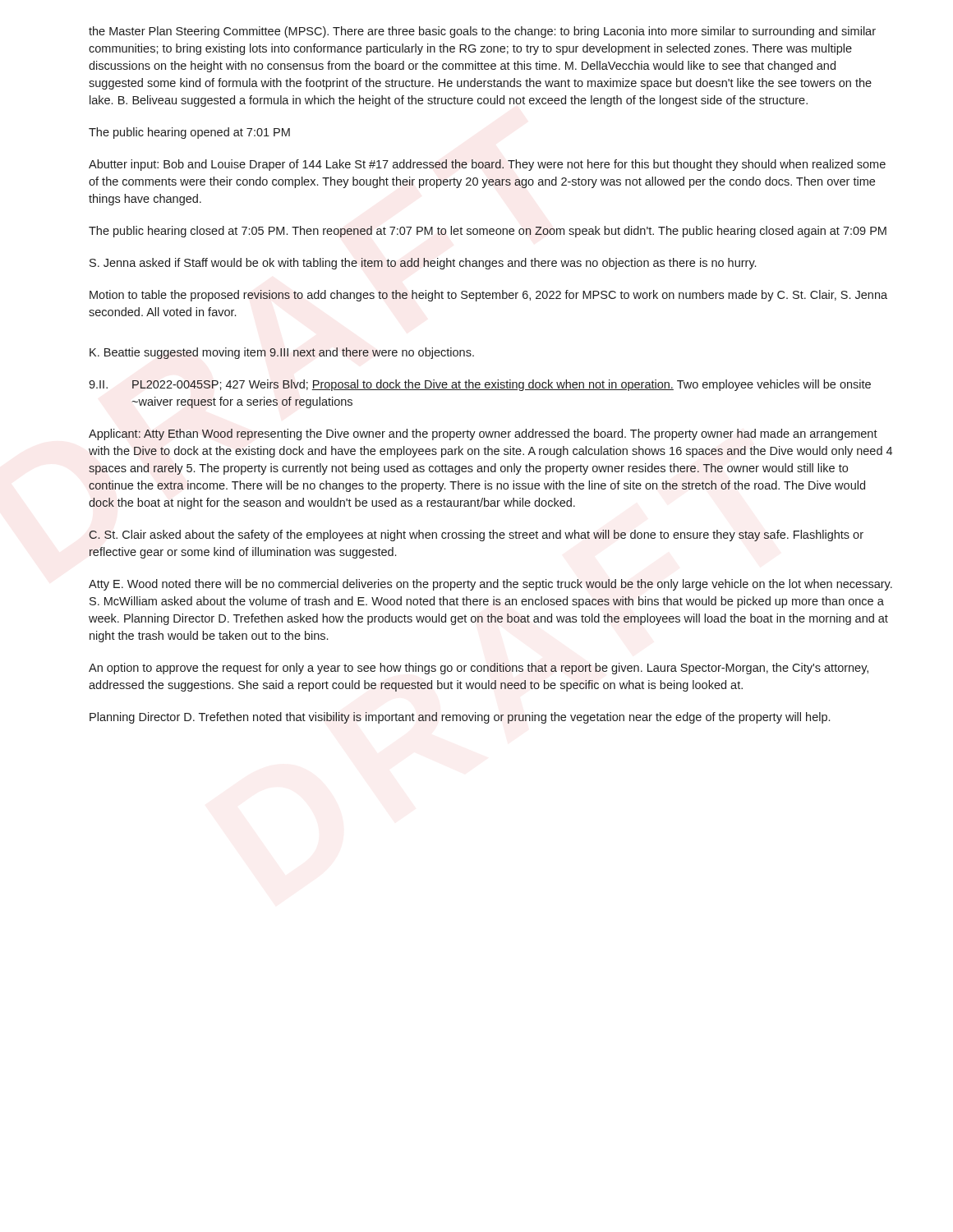Locate the text block with the text "An option to approve the request"
The width and height of the screenshot is (953, 1232).
pyautogui.click(x=479, y=677)
